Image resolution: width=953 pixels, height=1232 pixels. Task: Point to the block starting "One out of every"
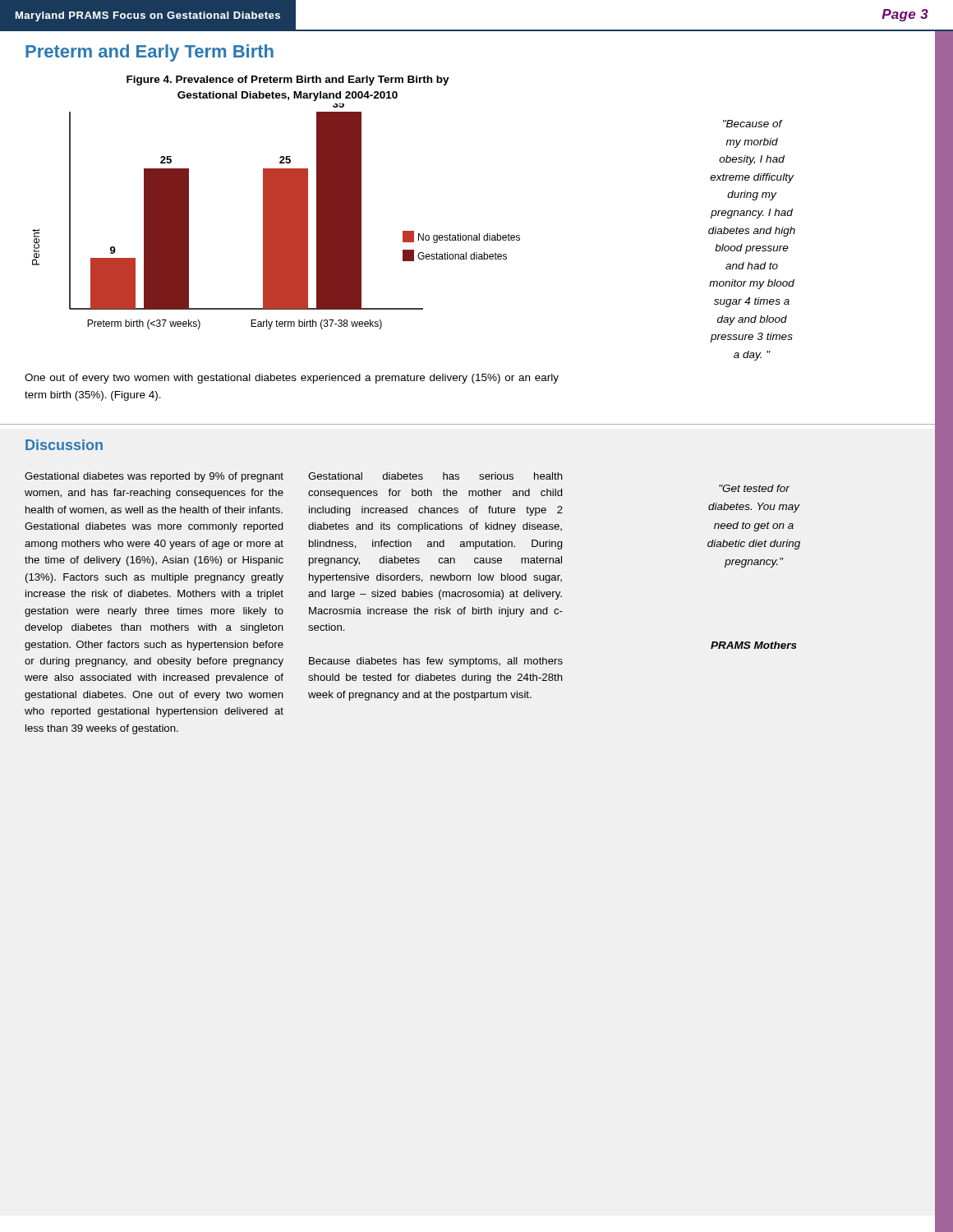pyautogui.click(x=292, y=386)
